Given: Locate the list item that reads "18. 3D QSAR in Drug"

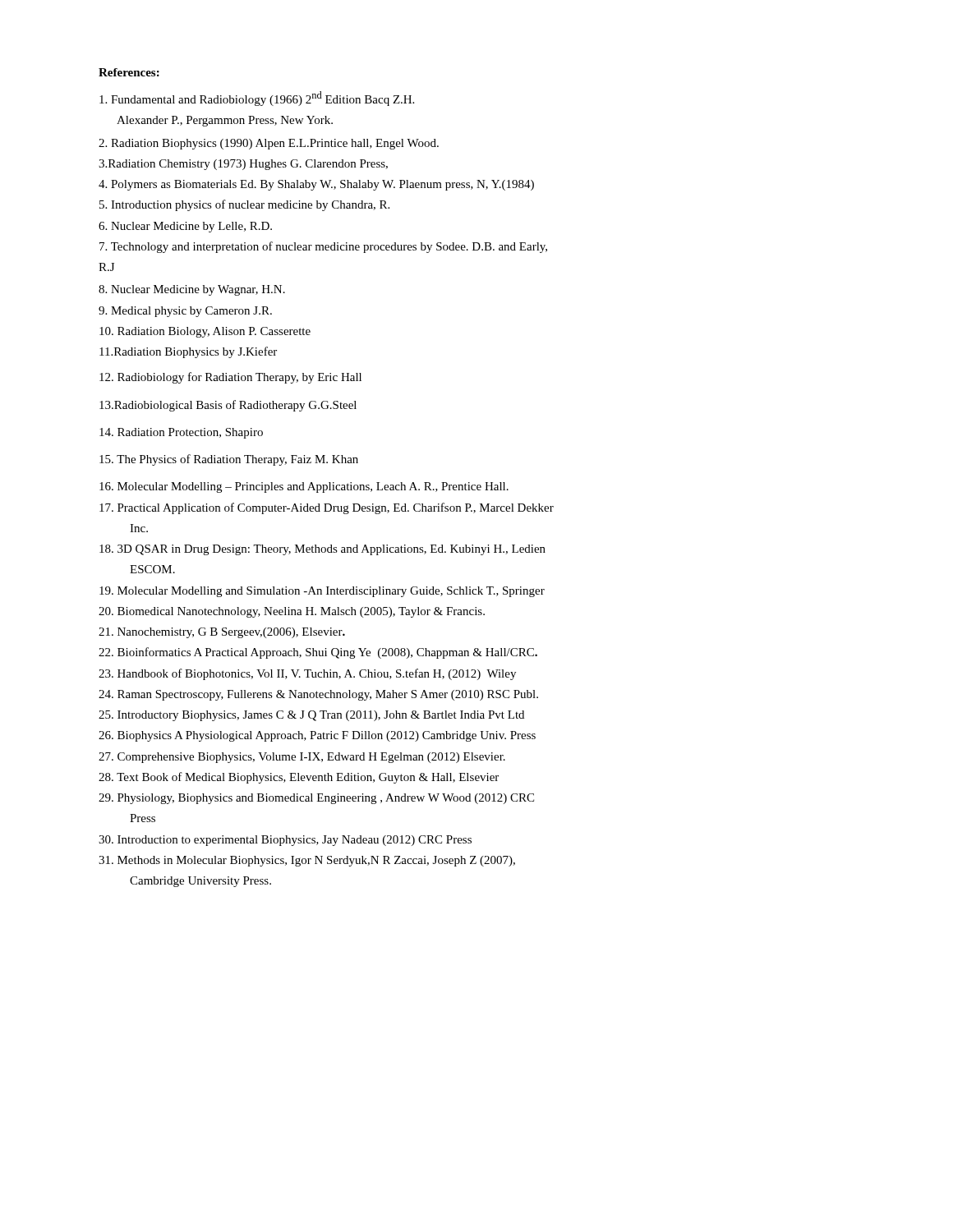Looking at the screenshot, I should tap(322, 549).
